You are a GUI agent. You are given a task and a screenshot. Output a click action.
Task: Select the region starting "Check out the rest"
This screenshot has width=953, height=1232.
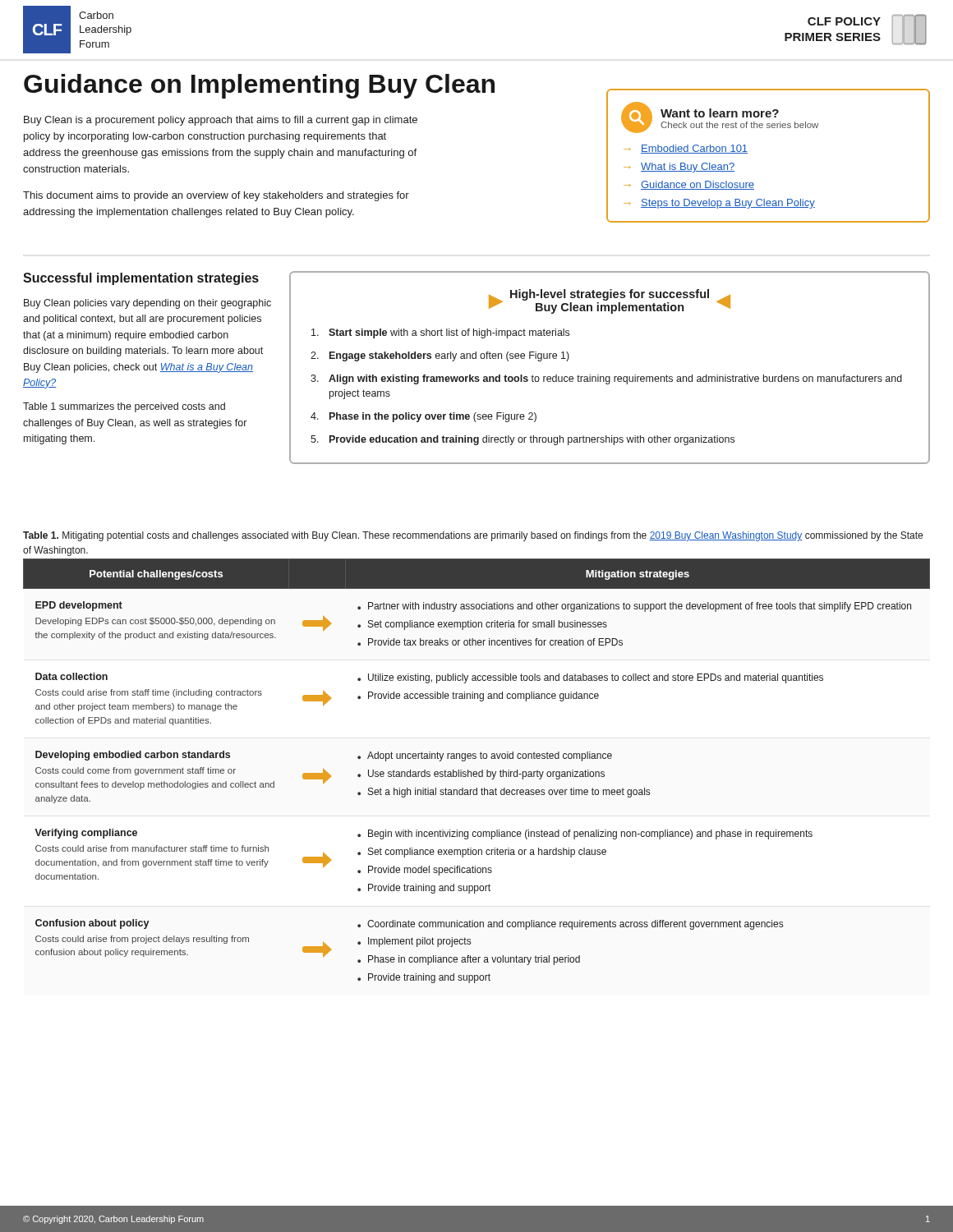tap(740, 124)
